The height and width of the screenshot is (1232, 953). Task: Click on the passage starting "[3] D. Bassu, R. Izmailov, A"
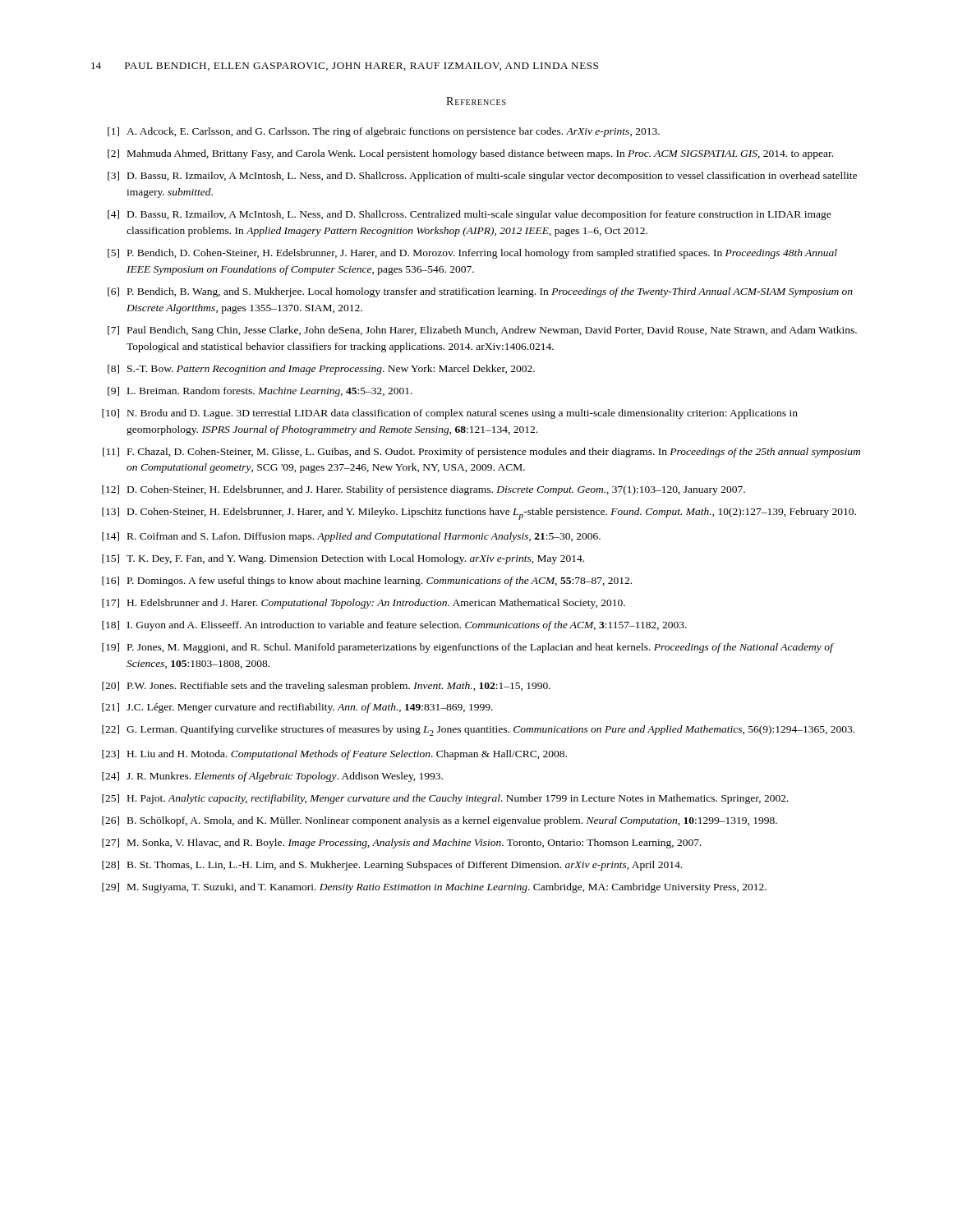(476, 184)
